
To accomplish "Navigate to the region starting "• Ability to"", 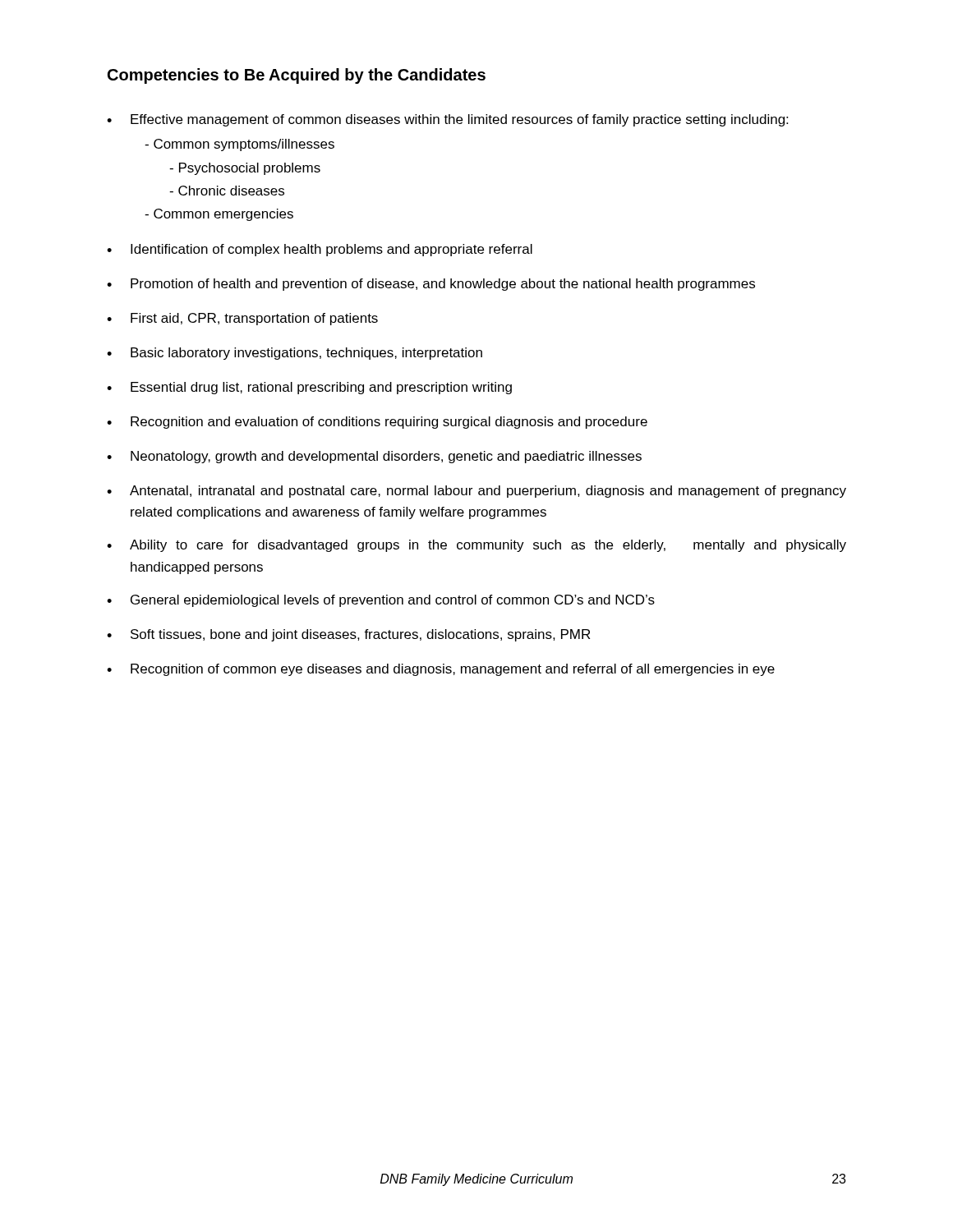I will [x=476, y=557].
